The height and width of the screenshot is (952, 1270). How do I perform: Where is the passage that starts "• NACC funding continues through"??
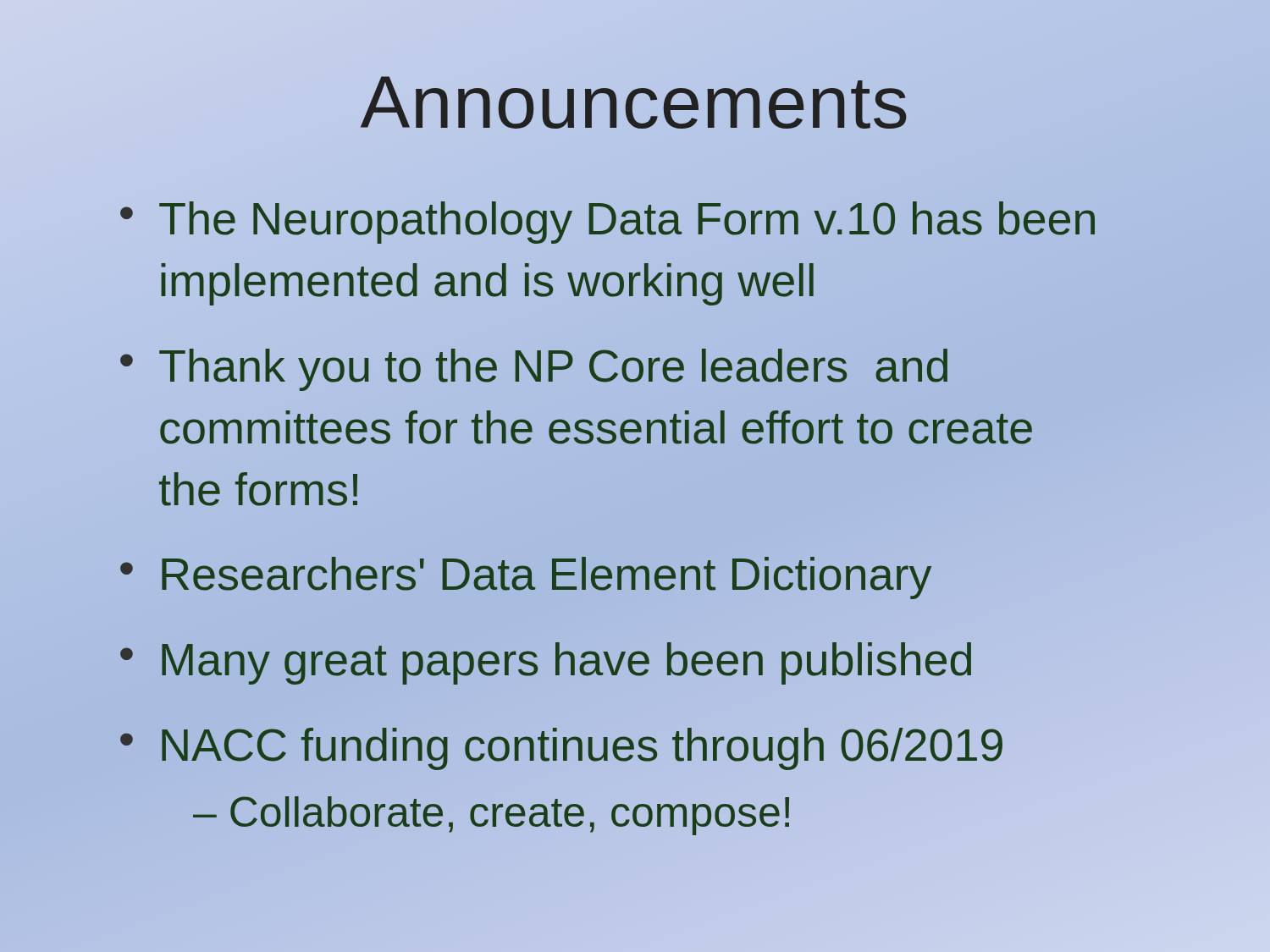562,778
